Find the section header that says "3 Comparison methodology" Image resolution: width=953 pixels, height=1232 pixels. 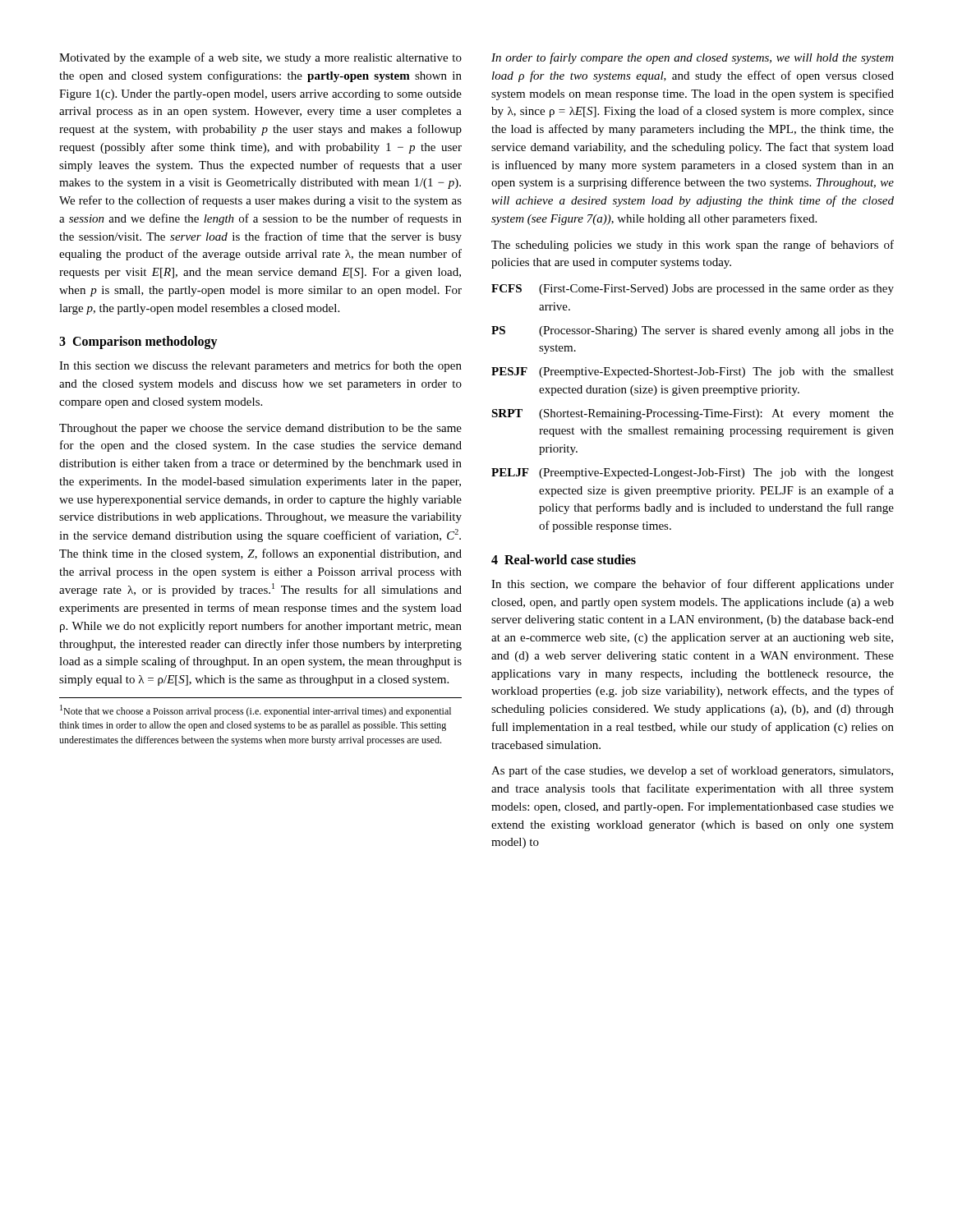(x=138, y=341)
